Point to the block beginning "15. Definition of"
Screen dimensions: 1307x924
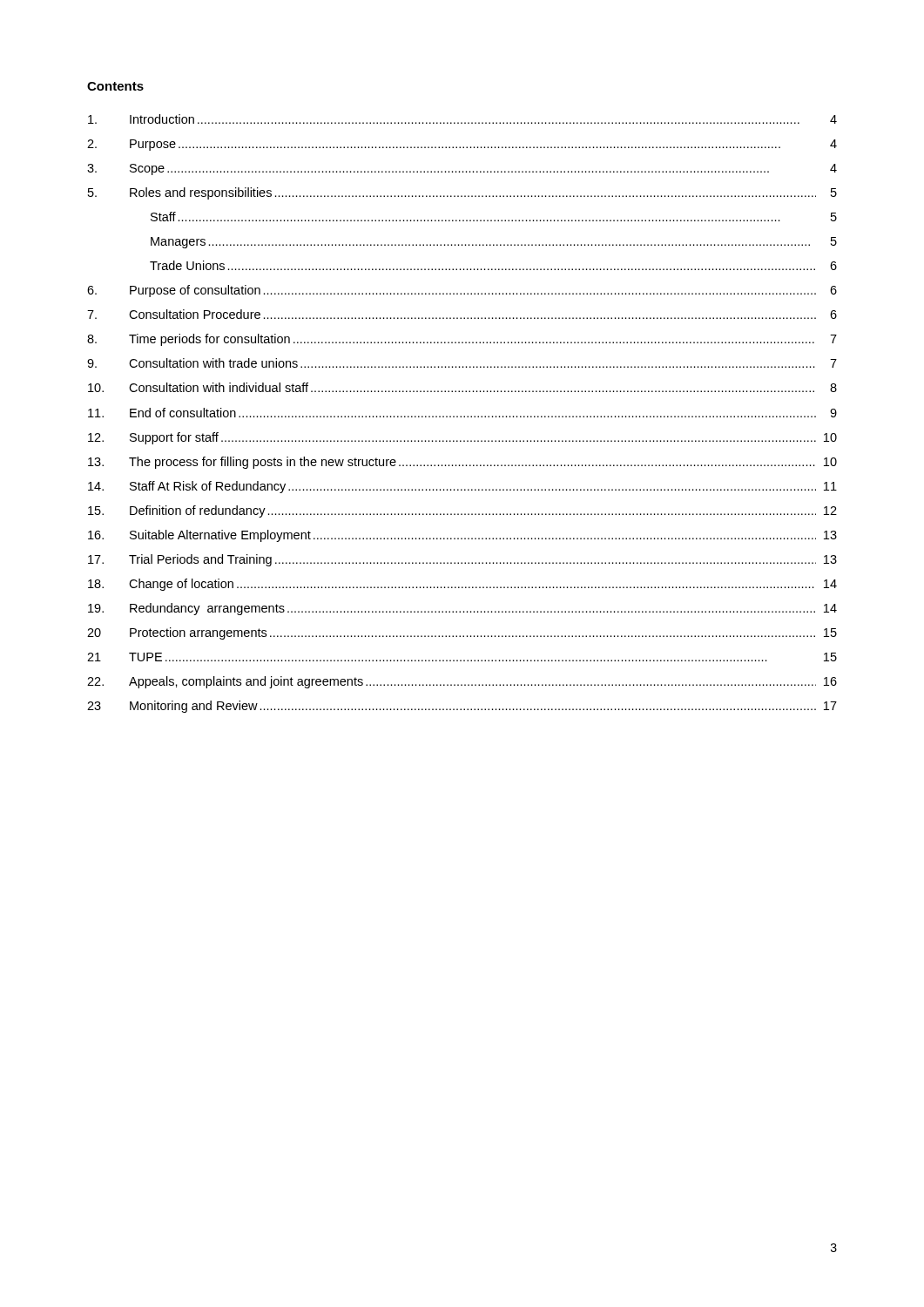click(x=462, y=511)
